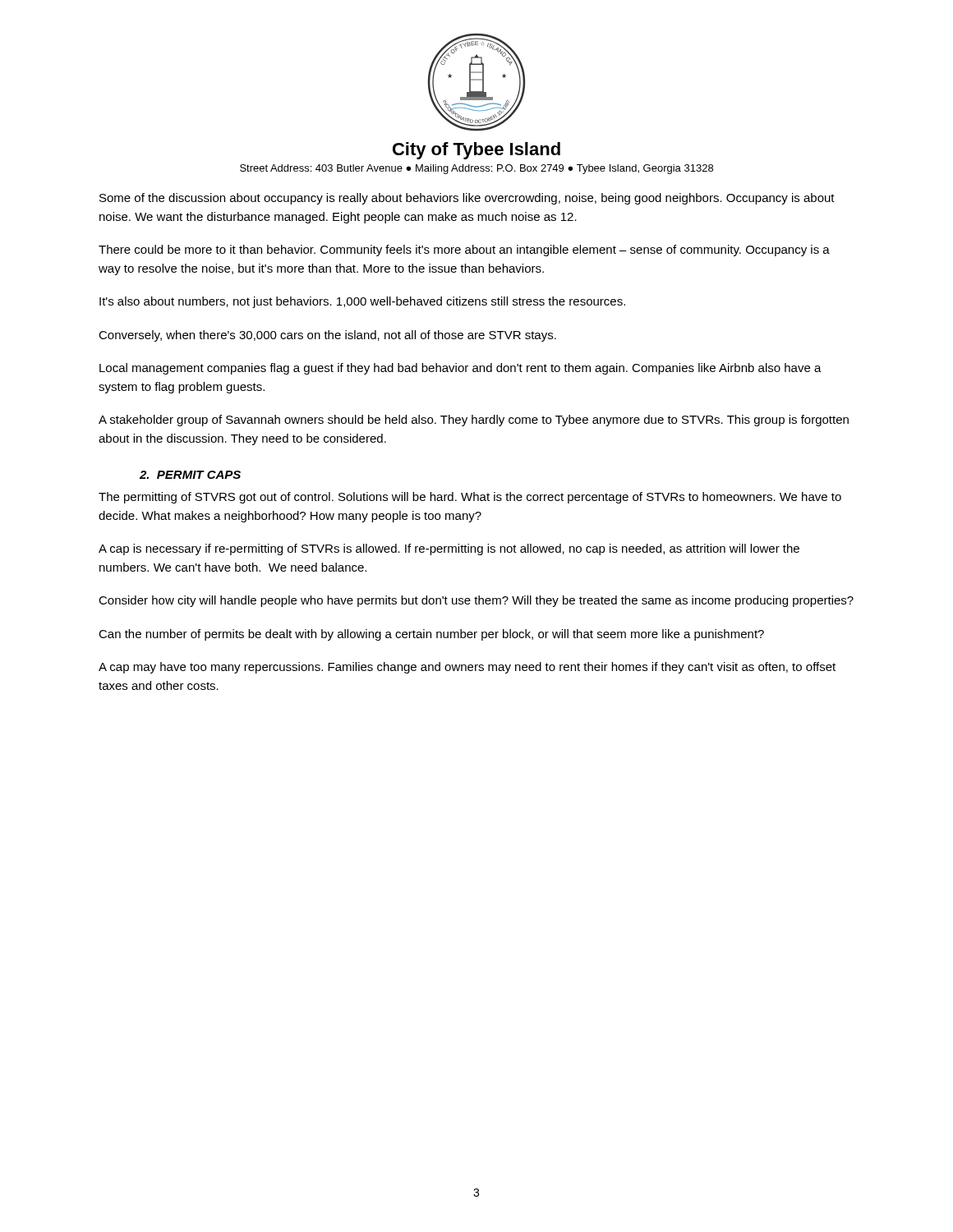The image size is (953, 1232).
Task: Locate the text block that says "Local management companies flag a guest if they"
Action: (x=476, y=377)
